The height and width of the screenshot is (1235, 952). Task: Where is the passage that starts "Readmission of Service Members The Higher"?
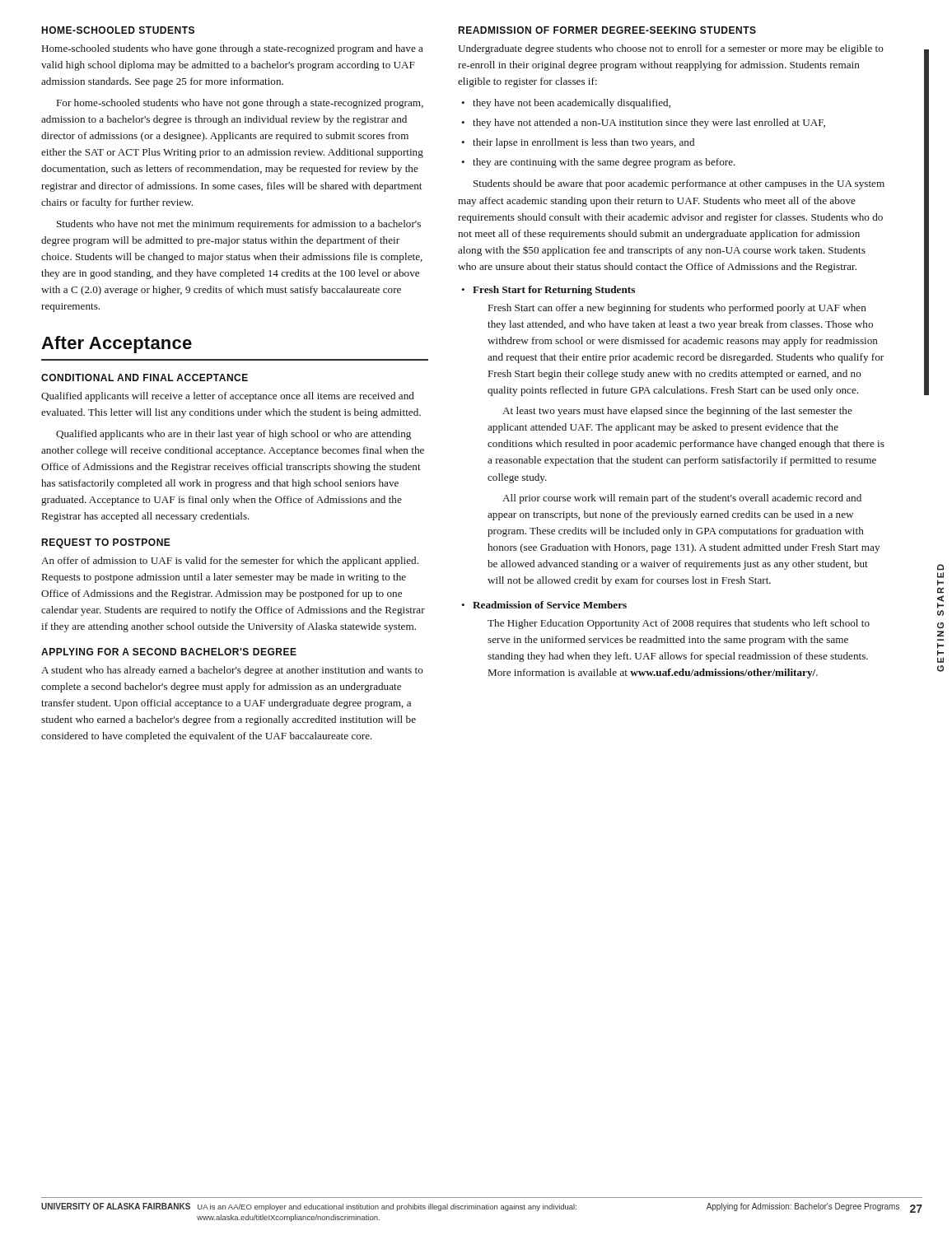(x=679, y=640)
